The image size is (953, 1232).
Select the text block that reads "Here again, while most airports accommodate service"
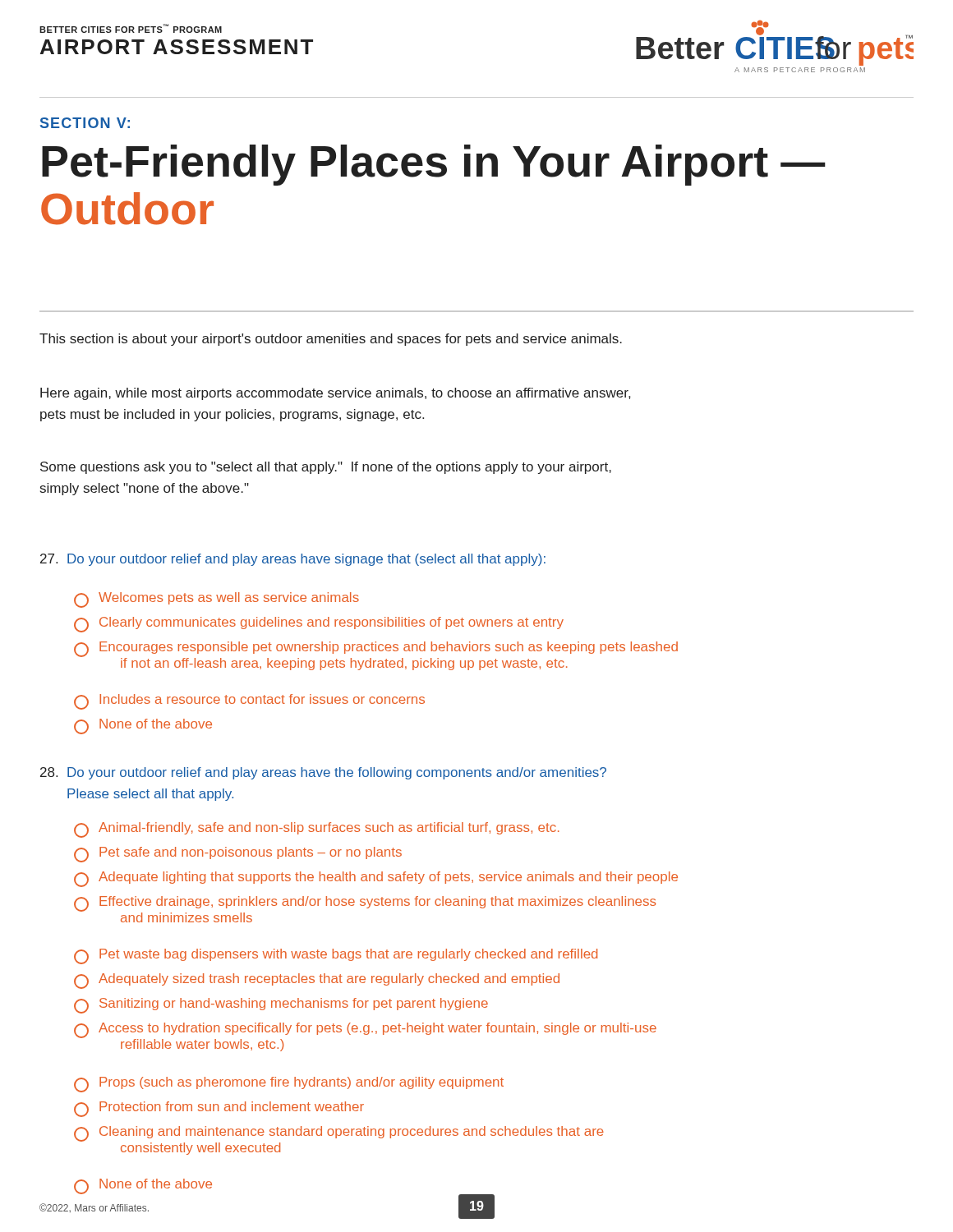pyautogui.click(x=335, y=404)
